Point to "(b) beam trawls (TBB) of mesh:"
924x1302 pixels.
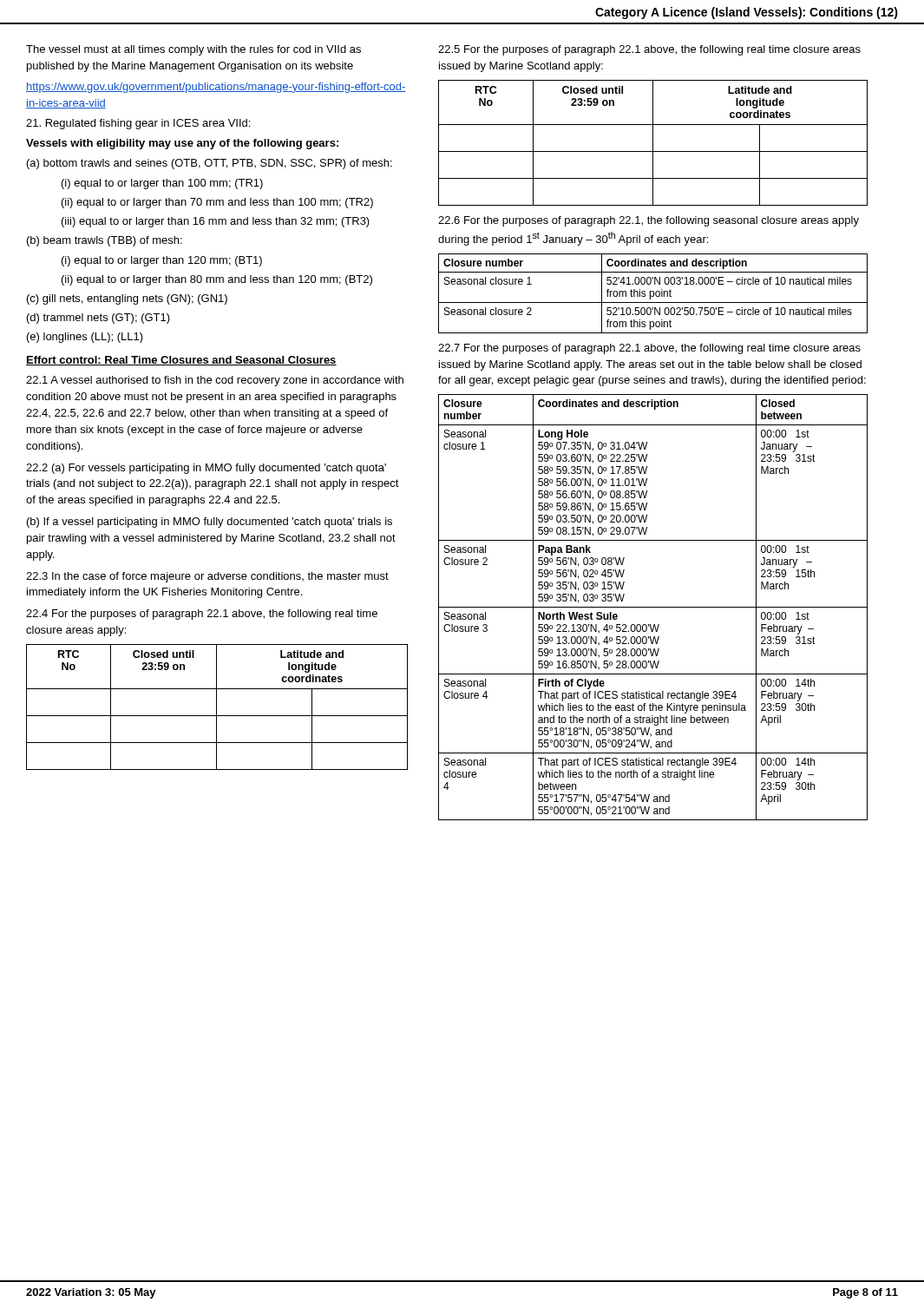tap(104, 240)
